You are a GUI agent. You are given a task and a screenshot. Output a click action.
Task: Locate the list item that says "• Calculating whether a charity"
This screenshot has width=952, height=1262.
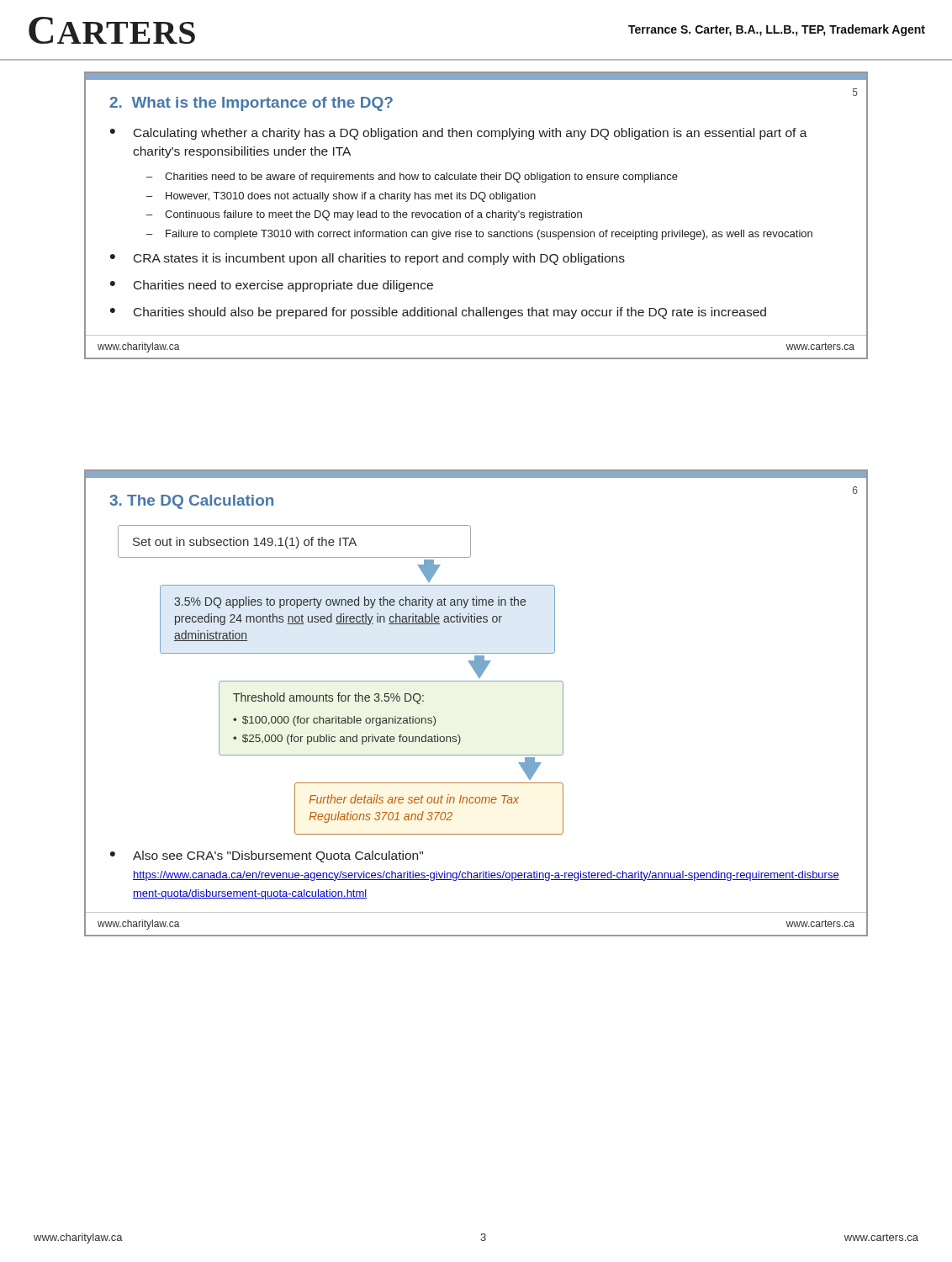[x=476, y=142]
